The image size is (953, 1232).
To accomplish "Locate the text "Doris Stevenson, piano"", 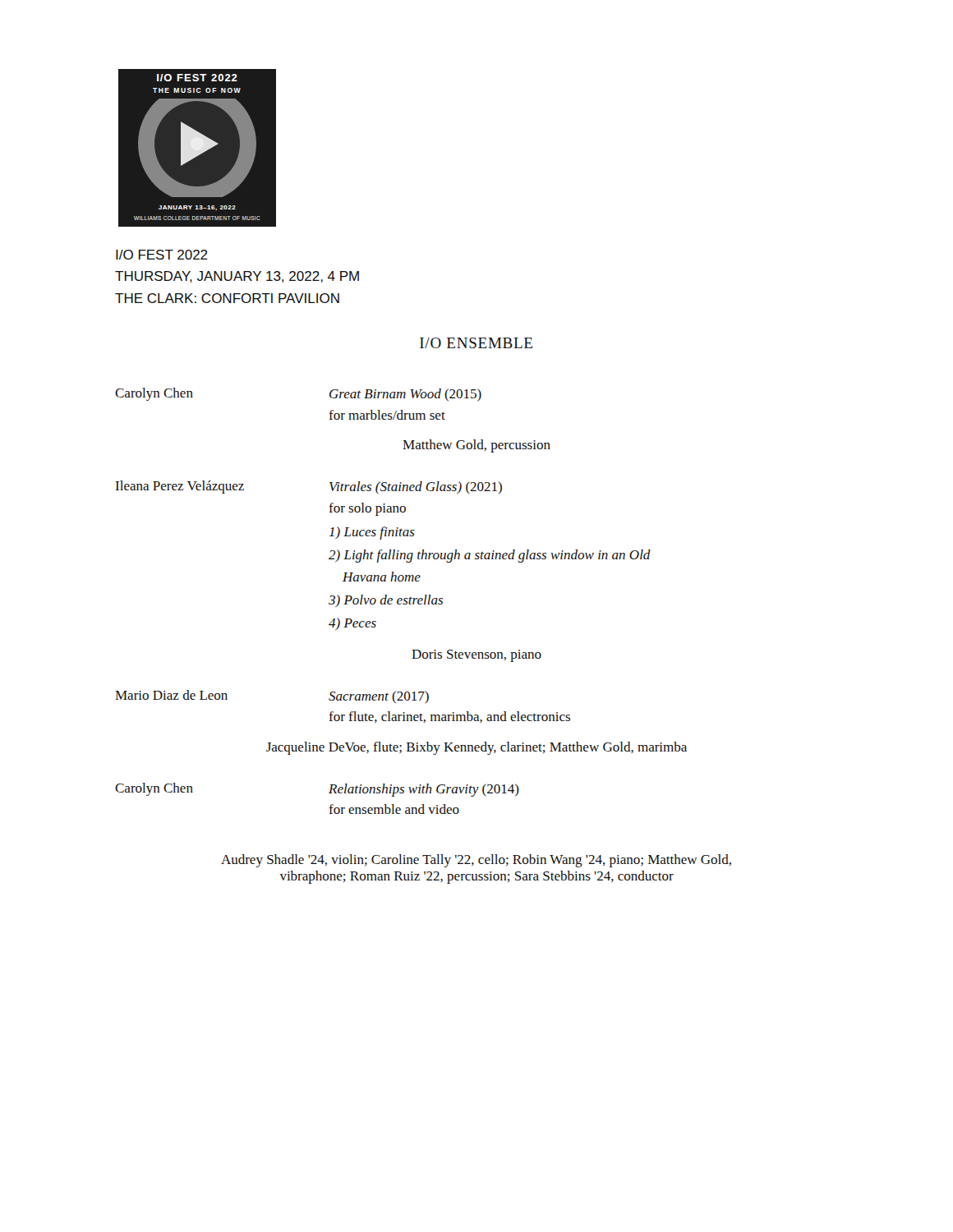I will (476, 654).
